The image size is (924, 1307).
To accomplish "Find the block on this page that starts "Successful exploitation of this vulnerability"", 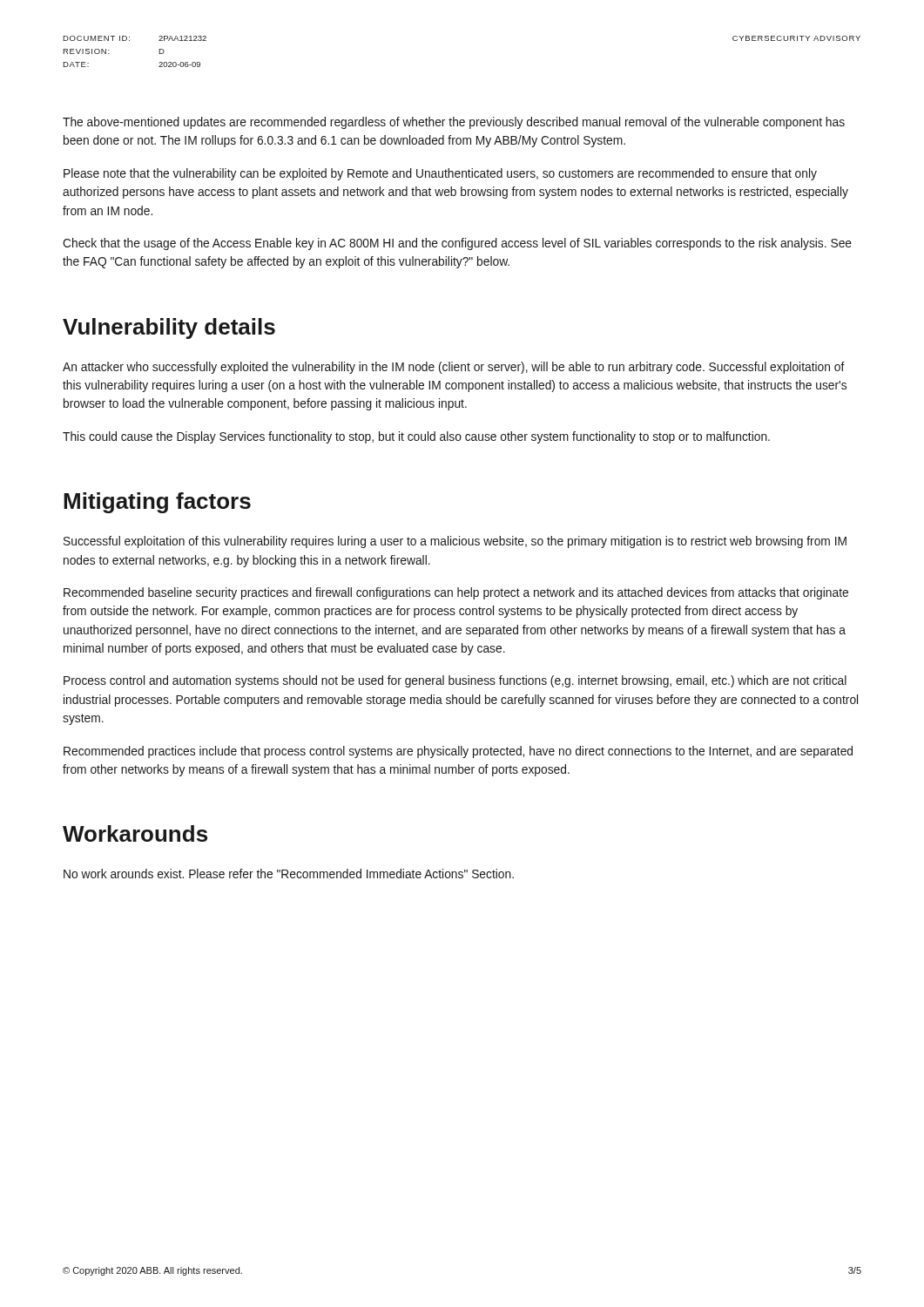I will pos(455,551).
